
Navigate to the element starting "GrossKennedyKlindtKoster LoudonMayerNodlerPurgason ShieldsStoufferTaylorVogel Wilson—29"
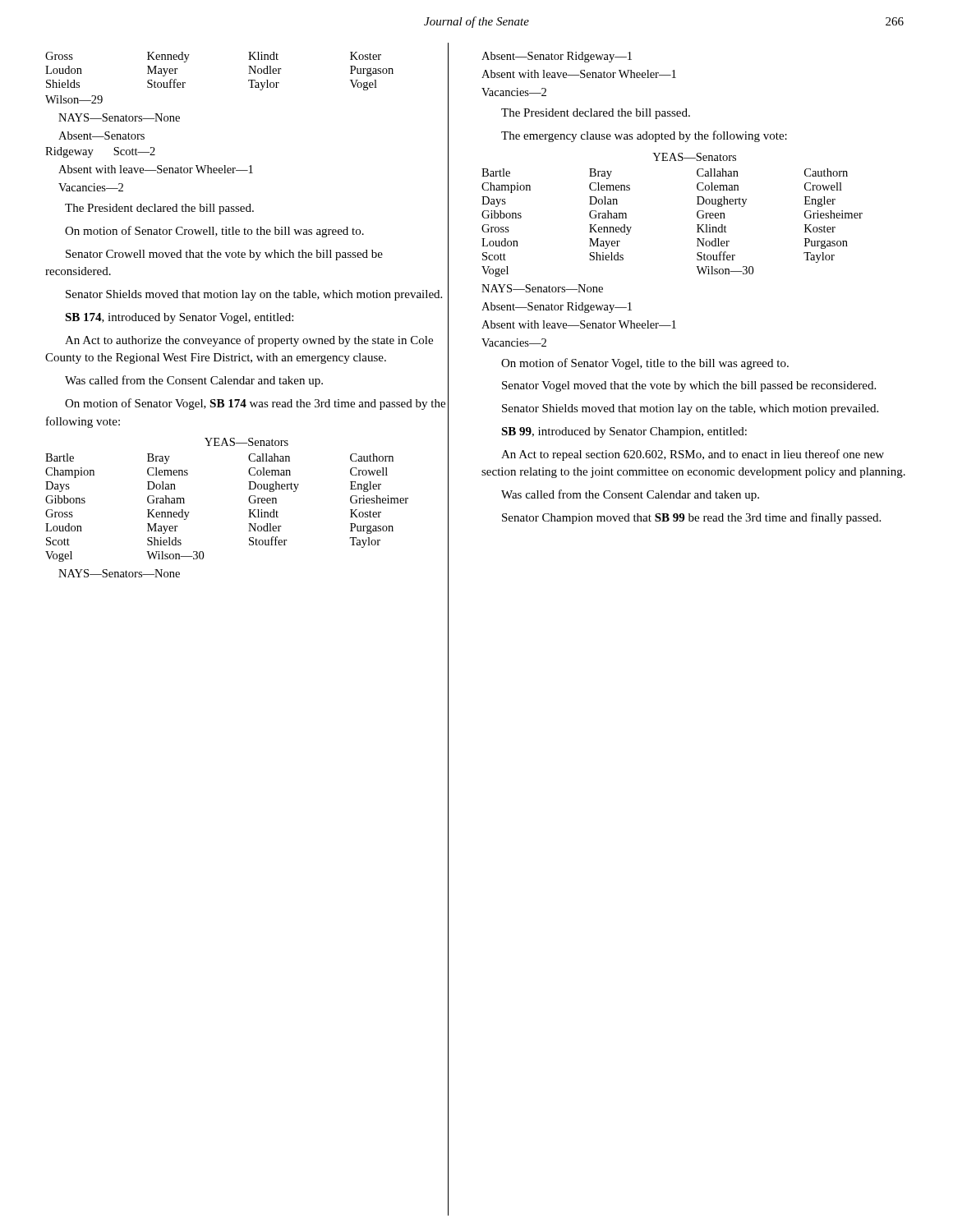coord(246,78)
